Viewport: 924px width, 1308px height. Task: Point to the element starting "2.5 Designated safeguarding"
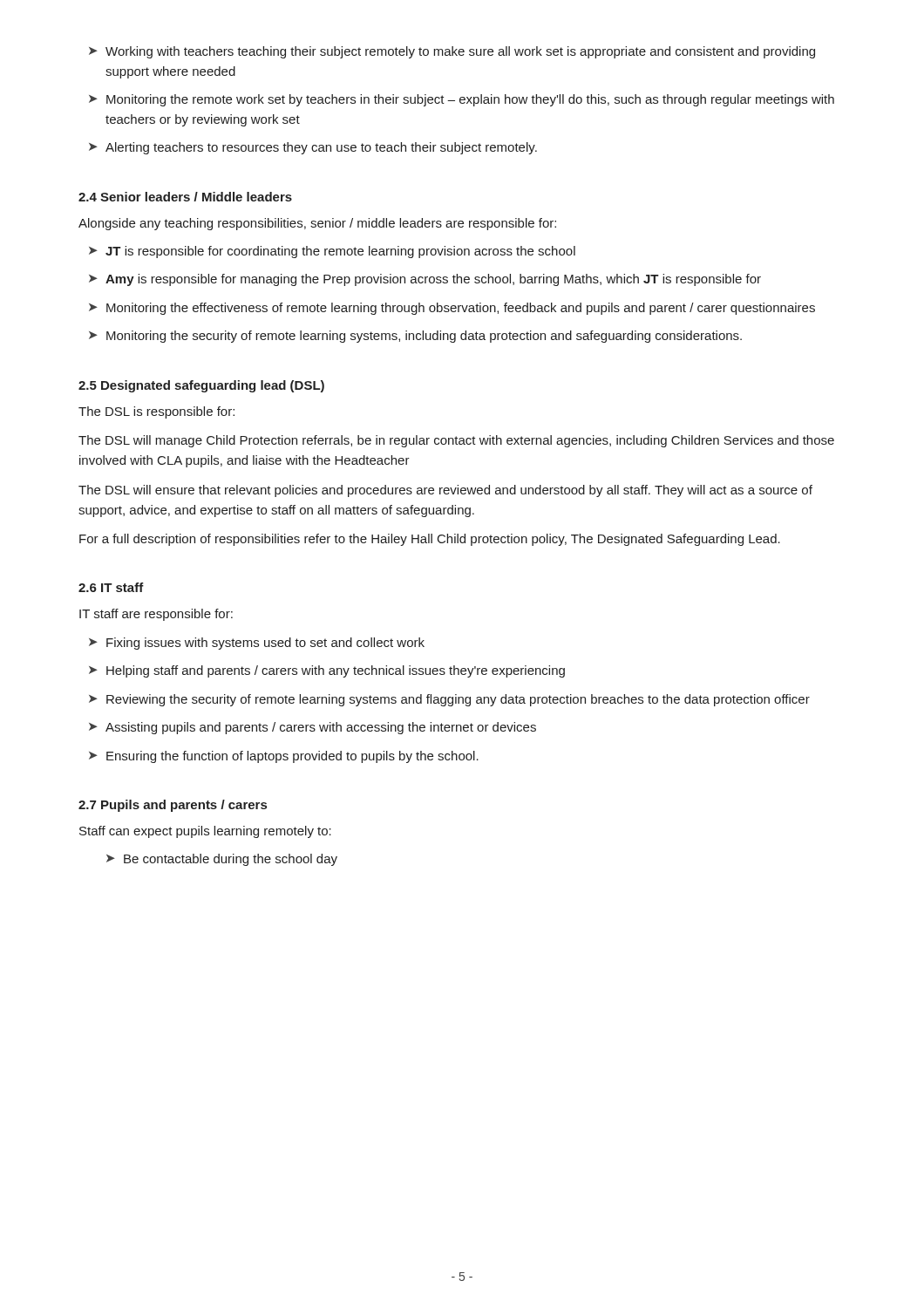(202, 385)
